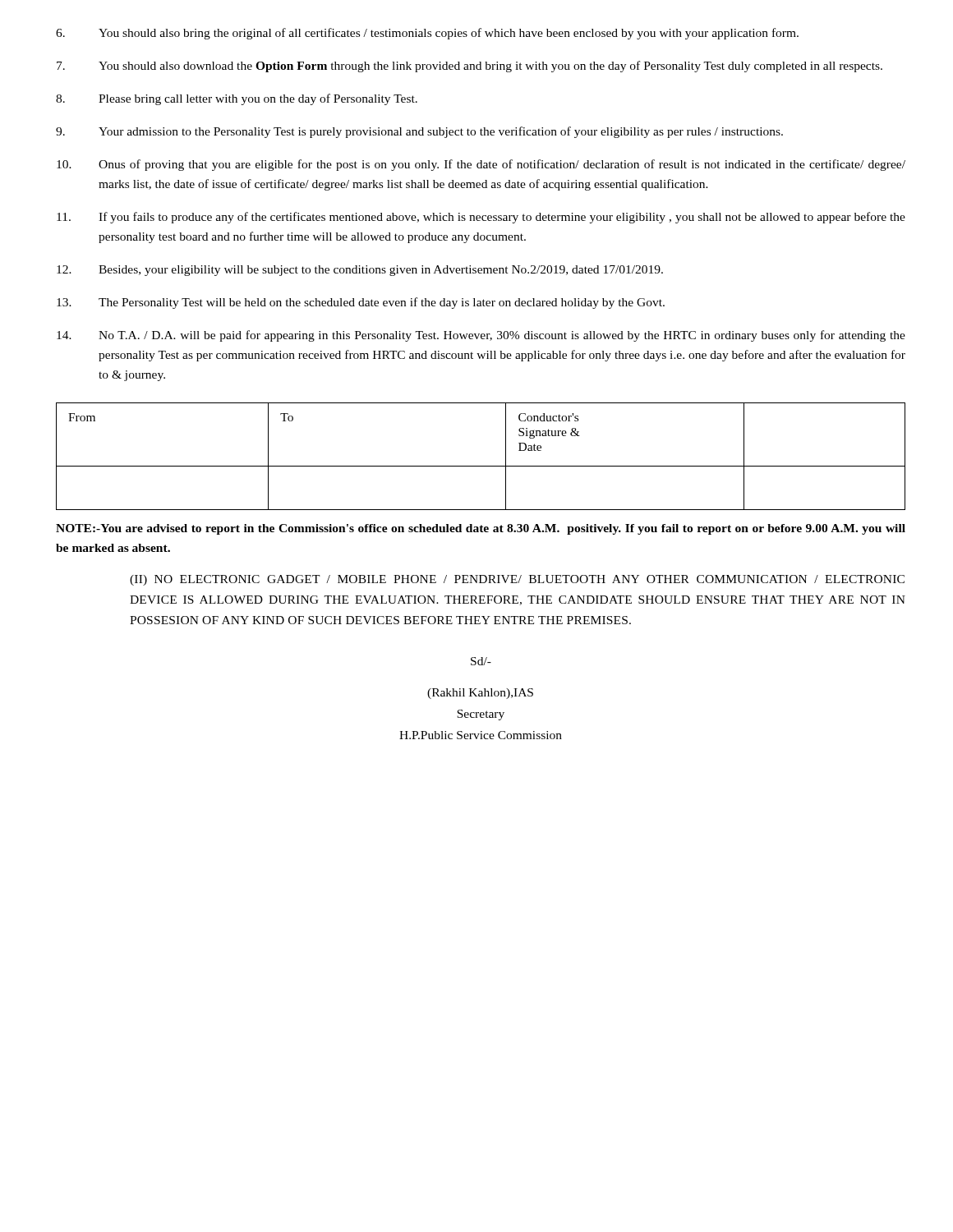
Task: Navigate to the text block starting "9. Your admission to the Personality"
Action: point(481,131)
